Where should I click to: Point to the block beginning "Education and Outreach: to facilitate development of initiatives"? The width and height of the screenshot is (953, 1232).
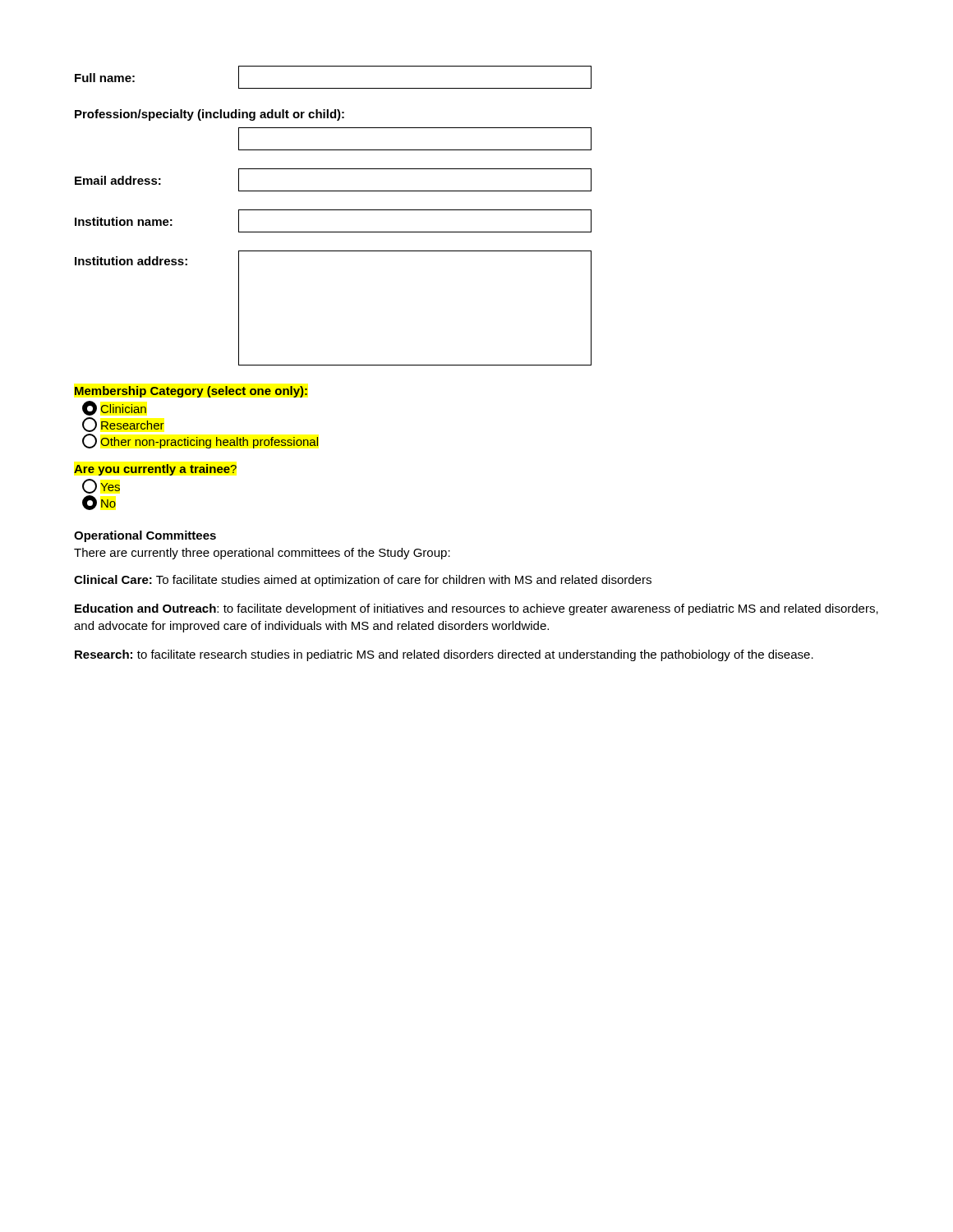(x=476, y=617)
